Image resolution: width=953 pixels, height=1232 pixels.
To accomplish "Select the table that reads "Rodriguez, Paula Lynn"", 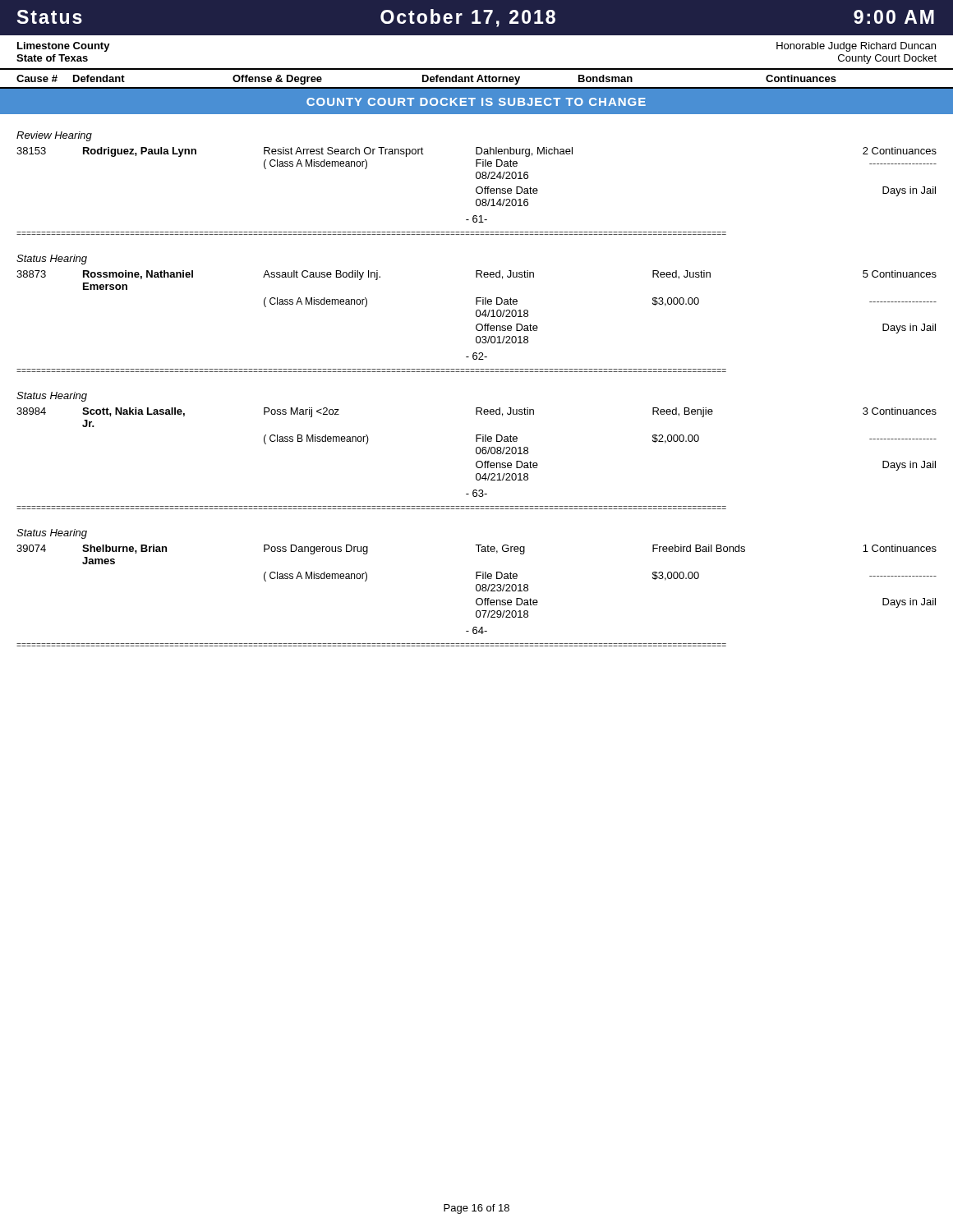I will click(476, 186).
